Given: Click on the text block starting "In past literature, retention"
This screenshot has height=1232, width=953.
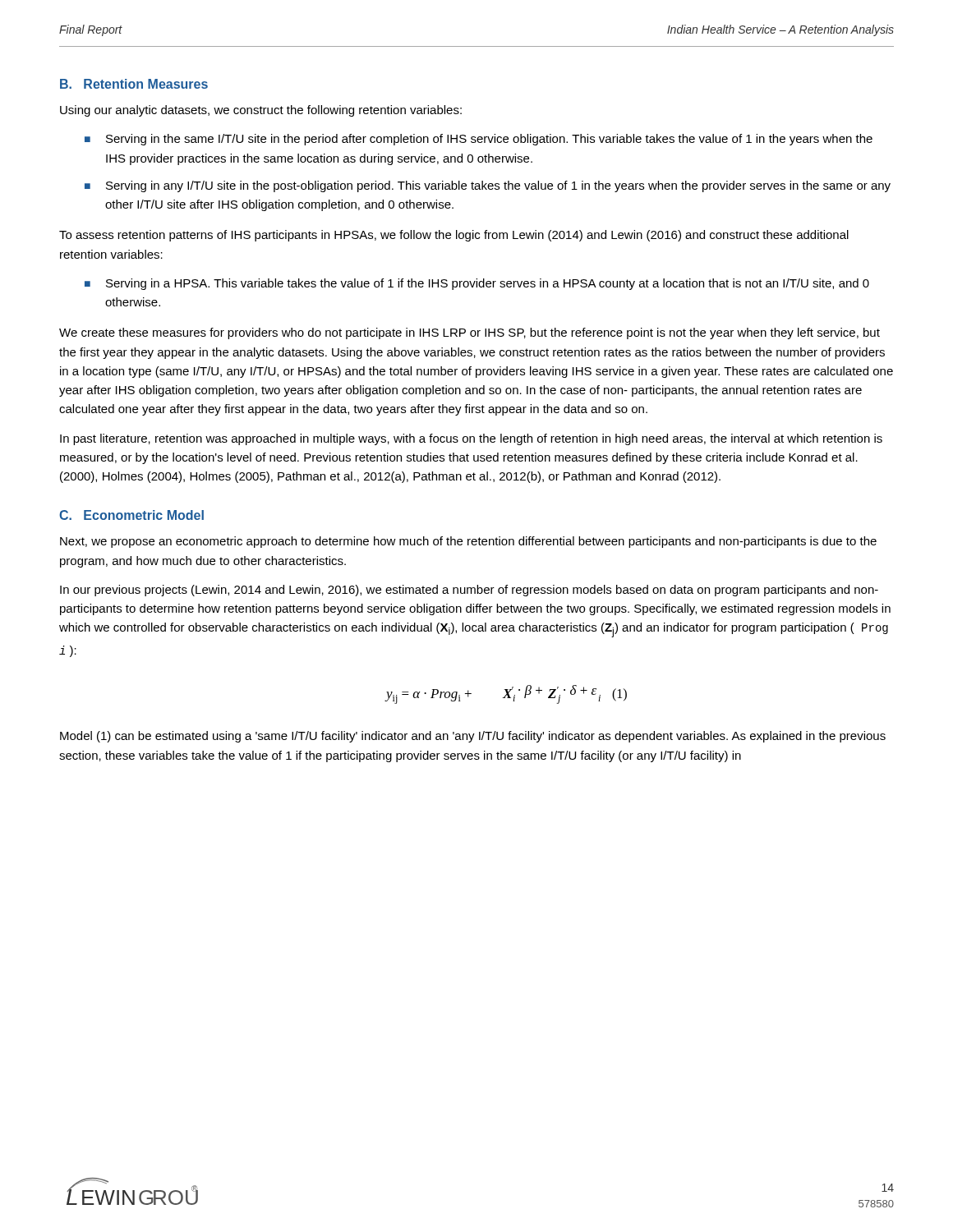Looking at the screenshot, I should pyautogui.click(x=471, y=457).
